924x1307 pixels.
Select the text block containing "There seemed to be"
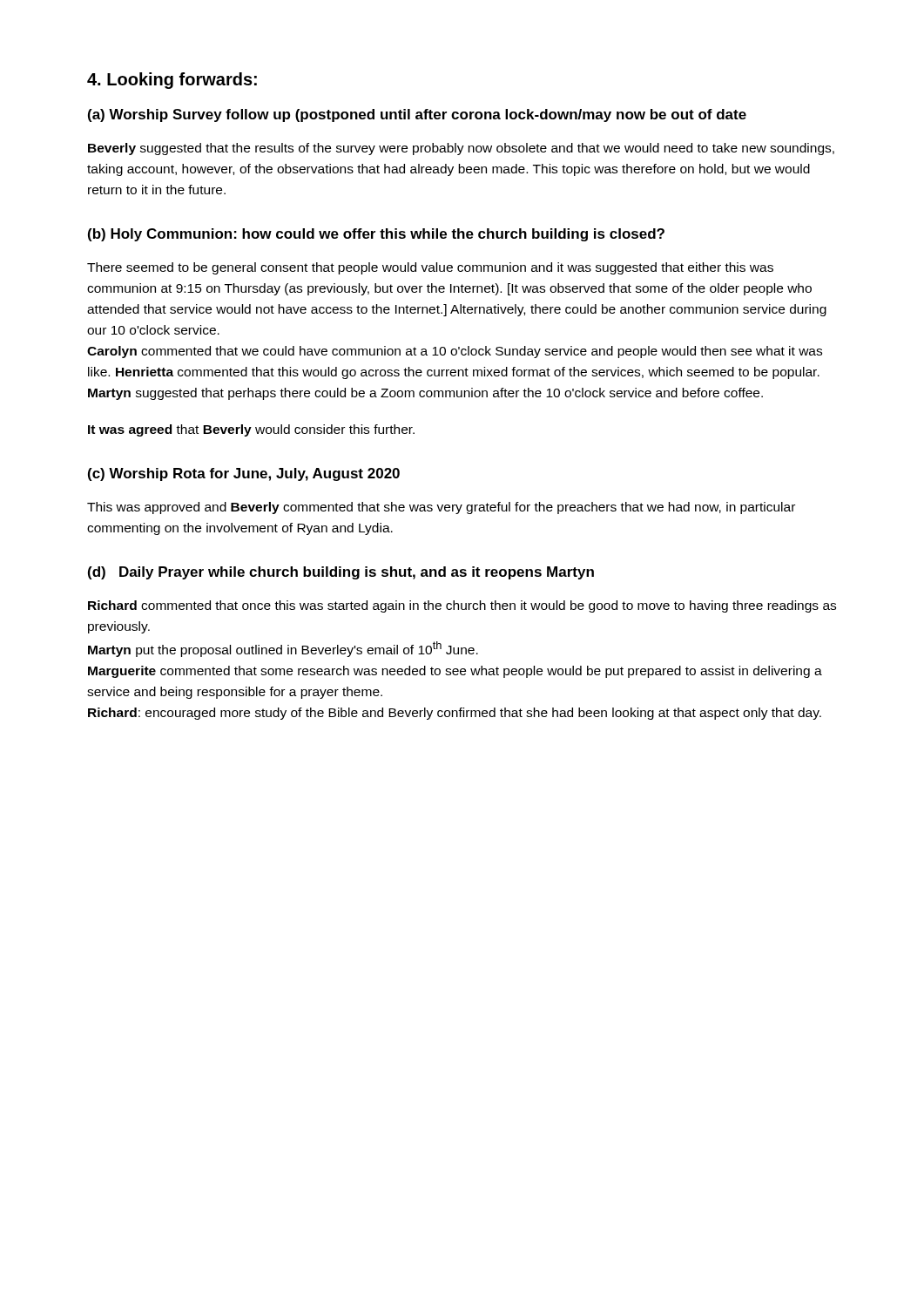pos(430,268)
